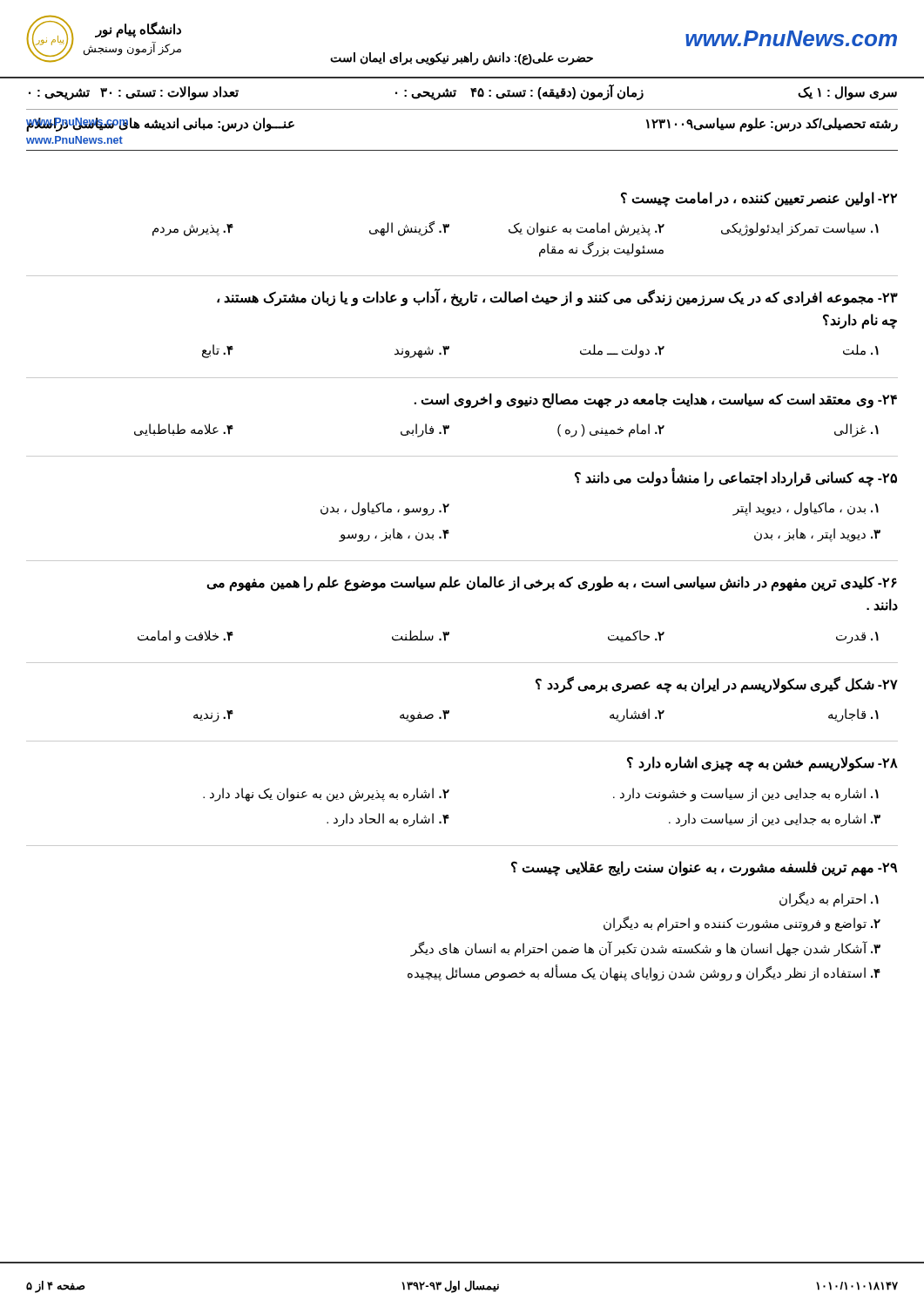924x1307 pixels.
Task: Where is the passage that starts "۲۵- چه کسانی قرارداد اجتماعی را منشأ دولت"?
Action: click(x=736, y=477)
